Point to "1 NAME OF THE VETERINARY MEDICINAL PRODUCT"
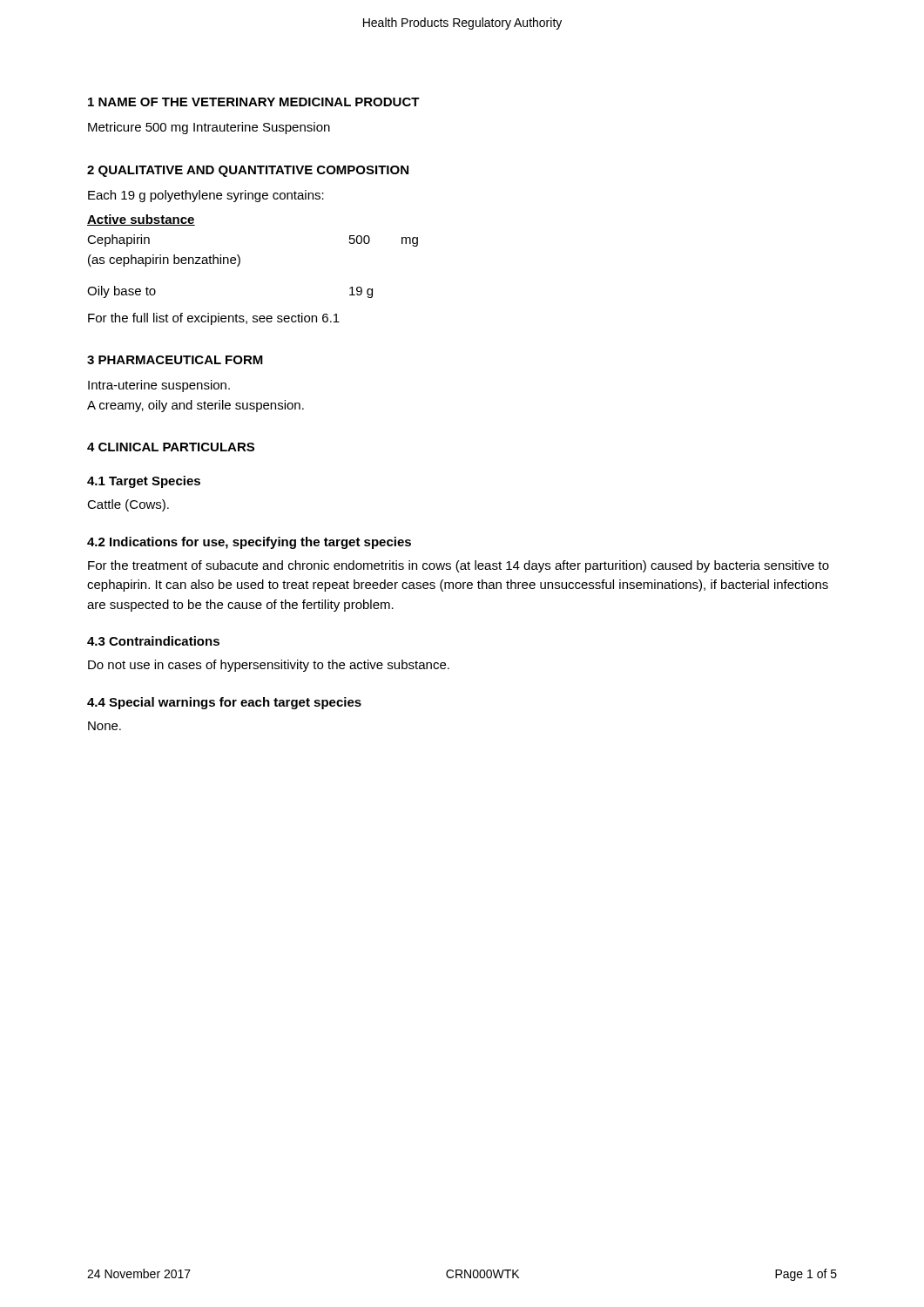924x1307 pixels. pos(253,101)
